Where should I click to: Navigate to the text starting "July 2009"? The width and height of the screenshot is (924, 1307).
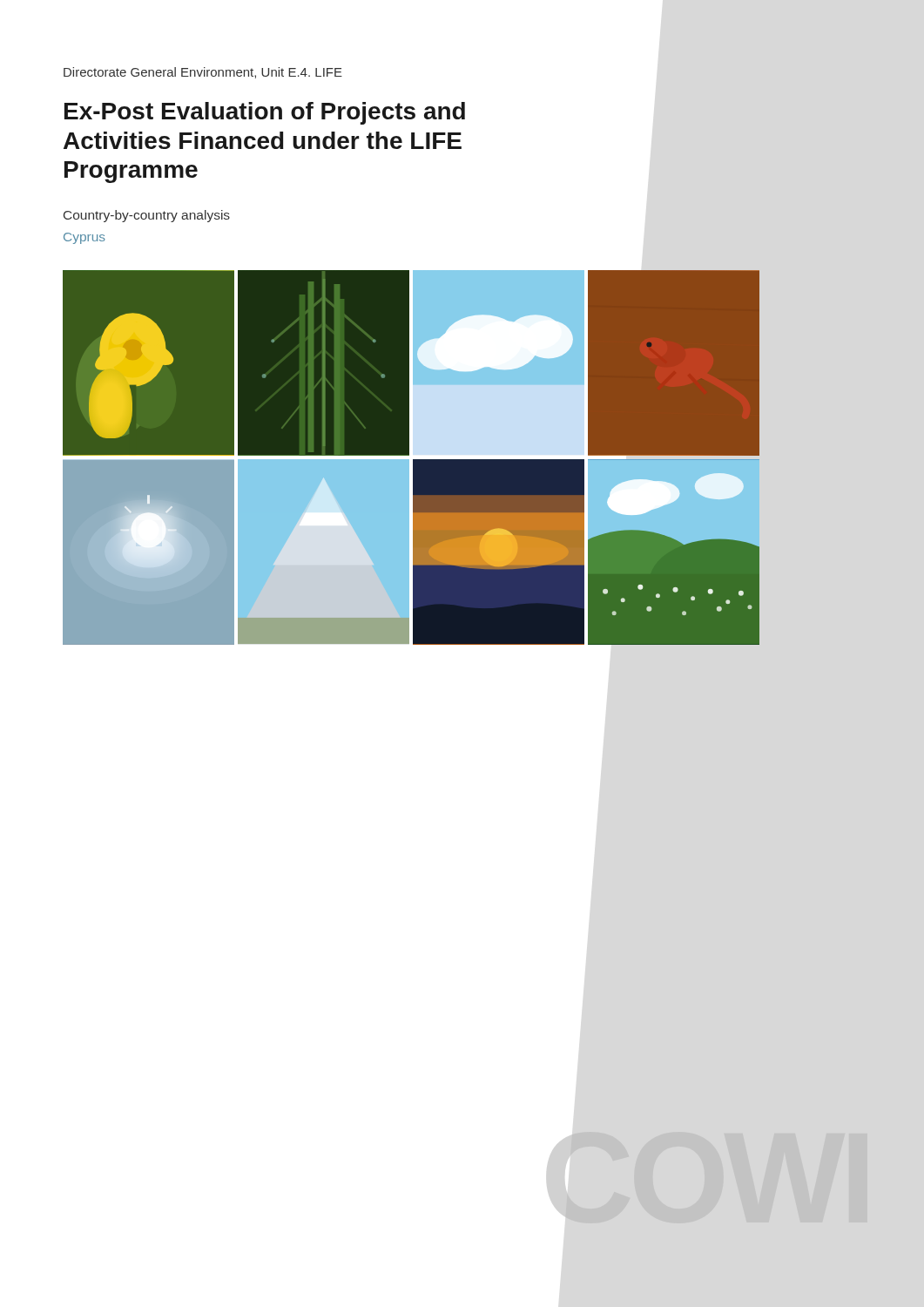(87, 274)
